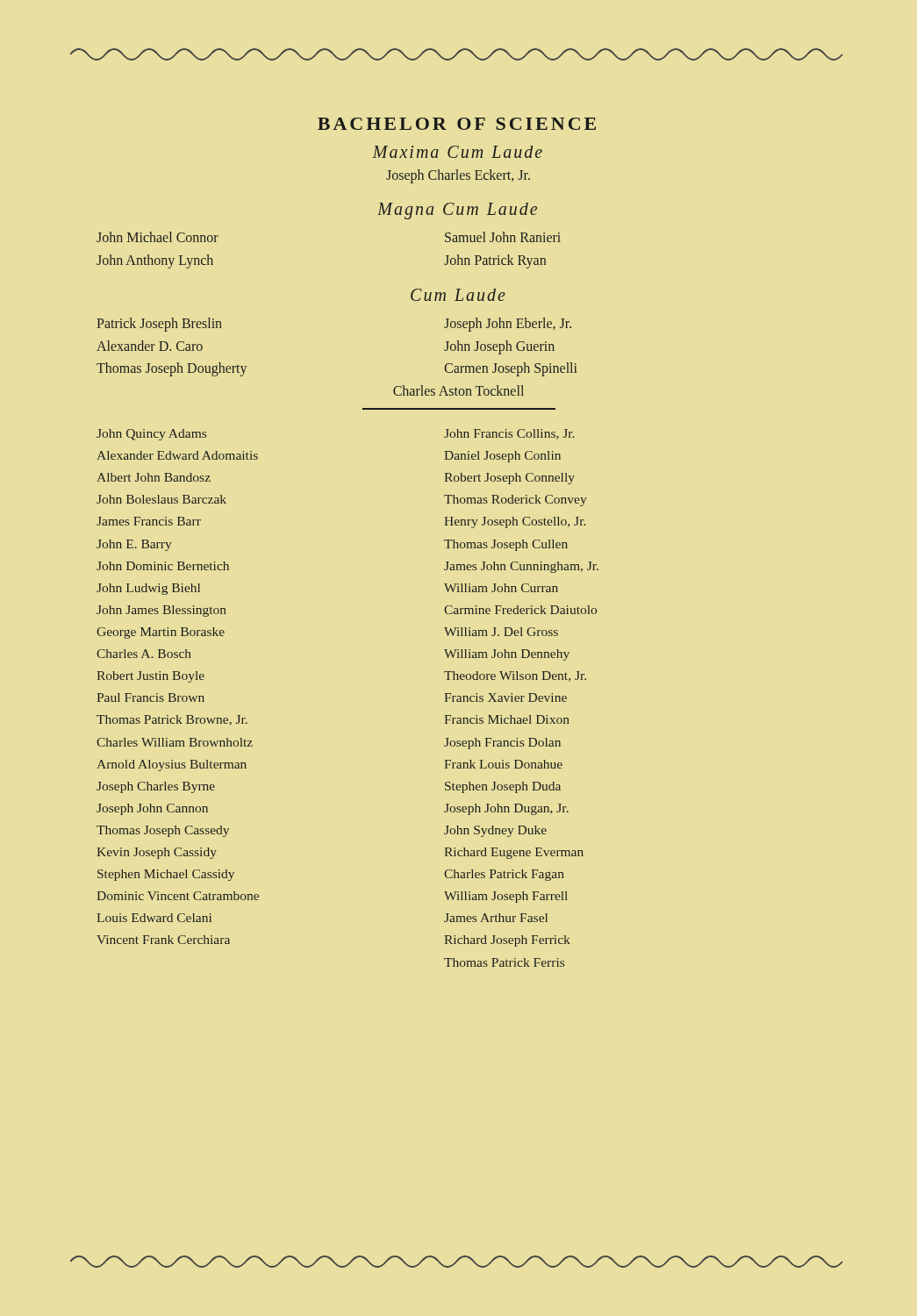Viewport: 917px width, 1316px height.
Task: Find "Stephen Joseph Duda" on this page
Action: [x=503, y=785]
